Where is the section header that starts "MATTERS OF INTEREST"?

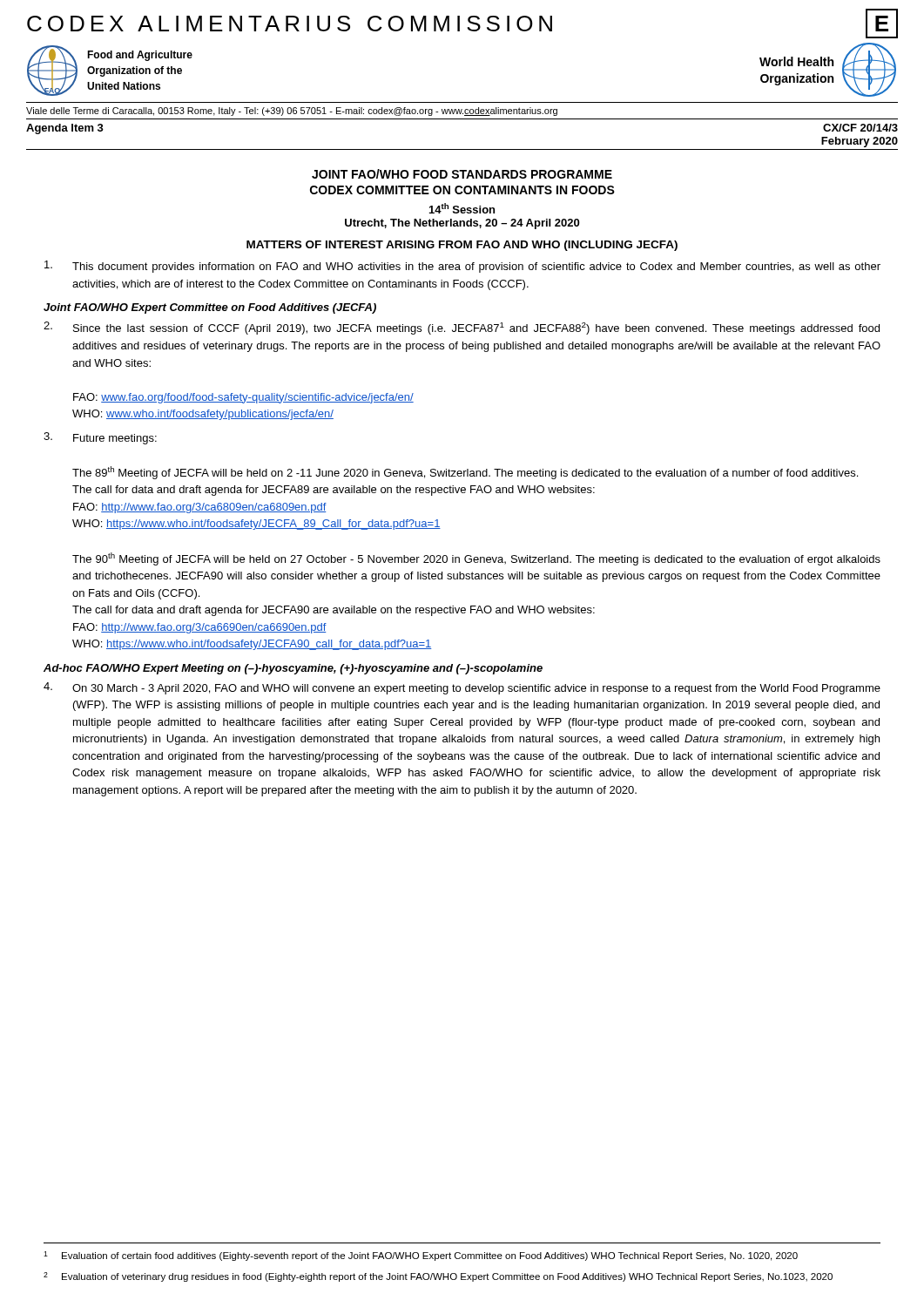[x=462, y=245]
